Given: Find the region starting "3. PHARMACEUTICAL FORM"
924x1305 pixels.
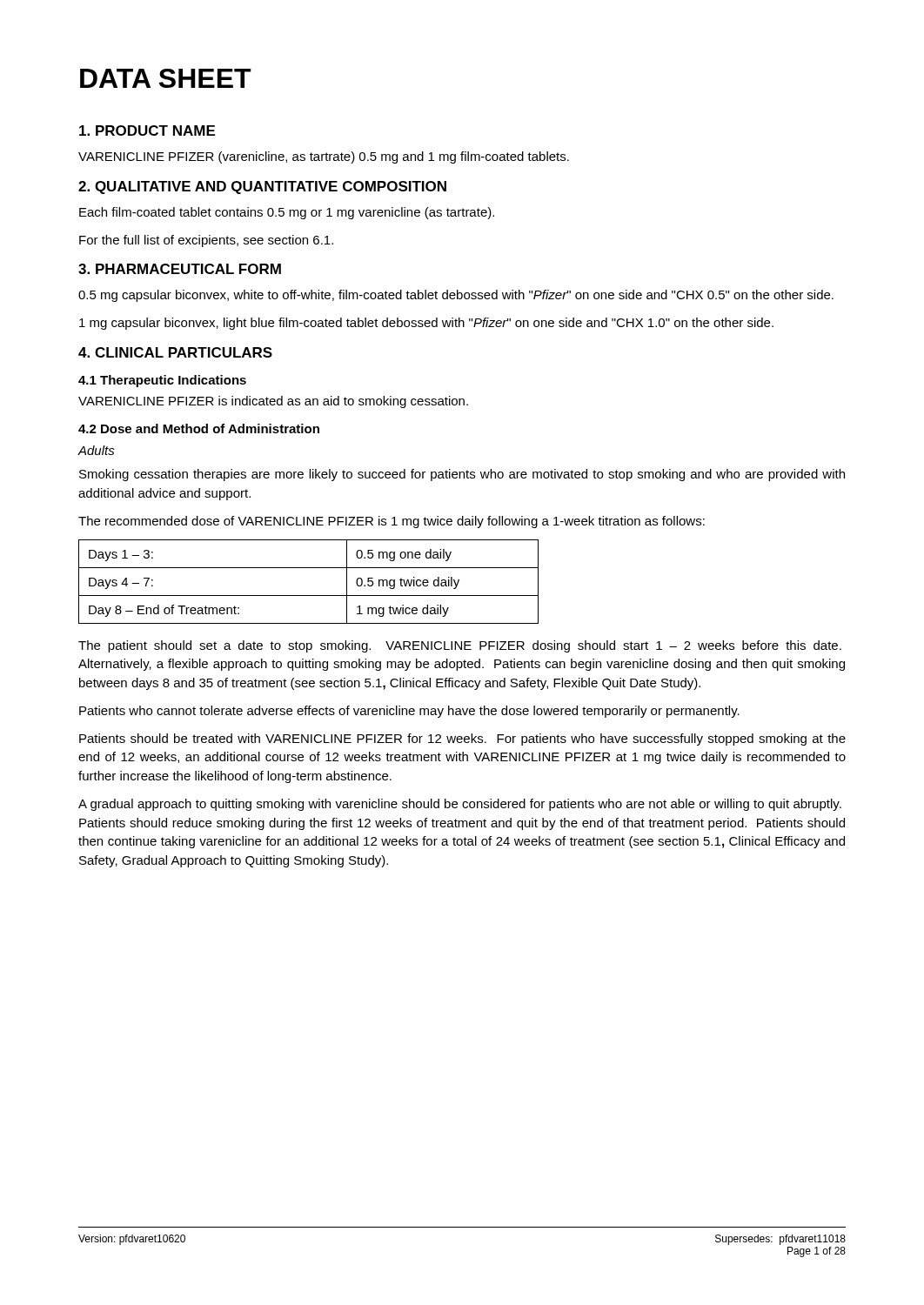Looking at the screenshot, I should tap(180, 269).
